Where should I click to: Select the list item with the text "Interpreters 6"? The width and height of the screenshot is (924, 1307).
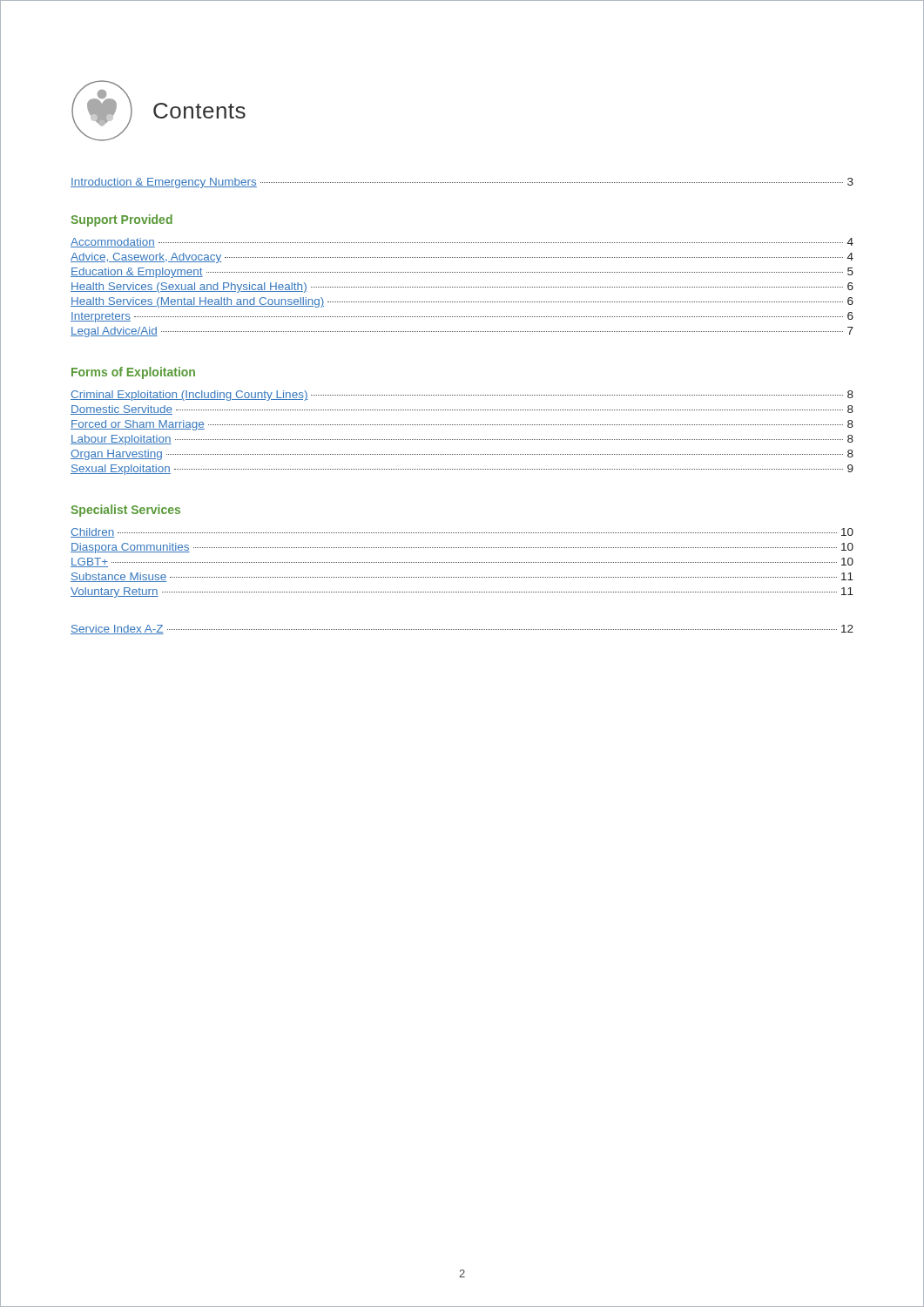tap(462, 316)
